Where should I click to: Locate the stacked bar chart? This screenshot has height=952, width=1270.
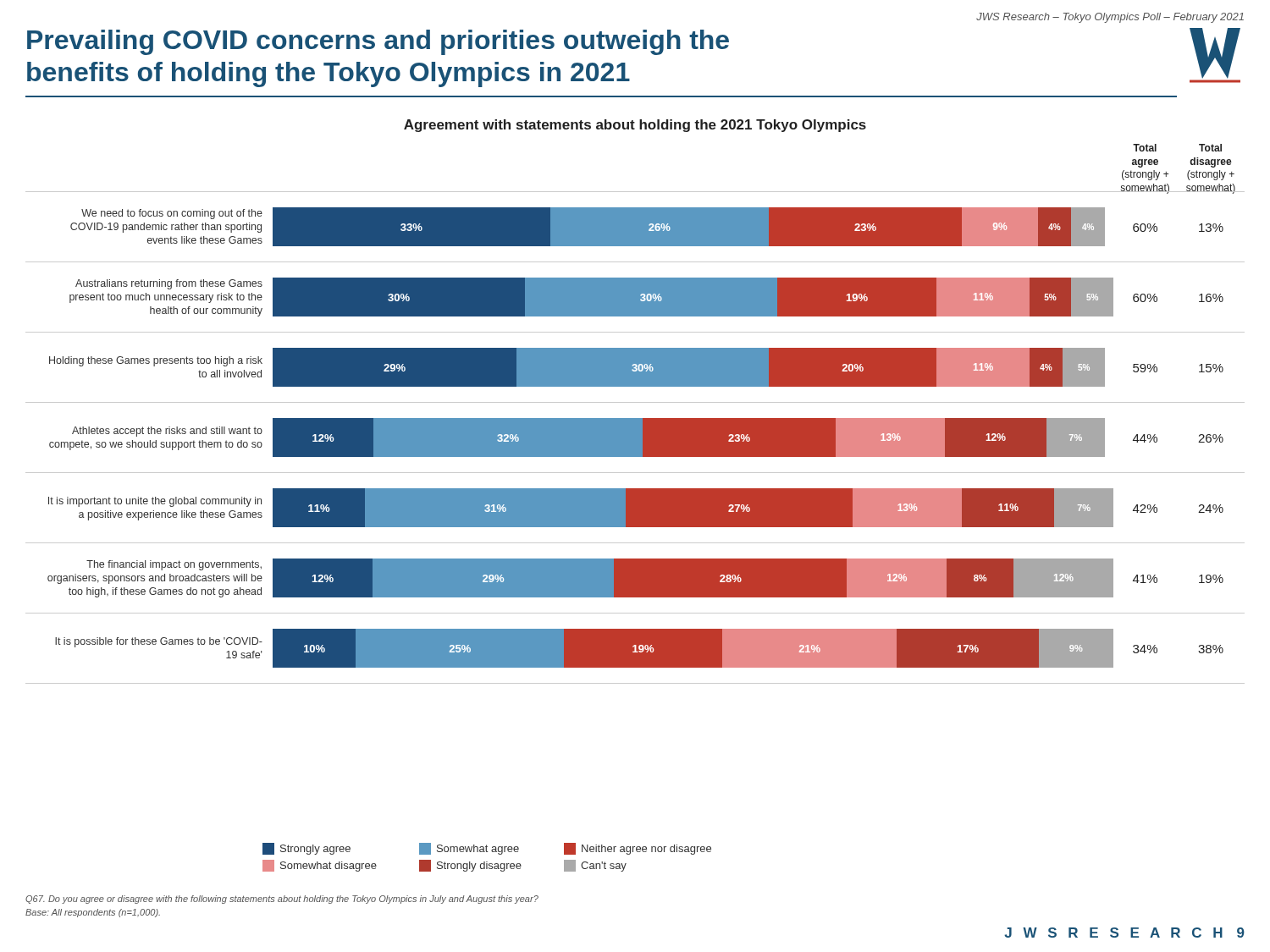[x=635, y=494]
